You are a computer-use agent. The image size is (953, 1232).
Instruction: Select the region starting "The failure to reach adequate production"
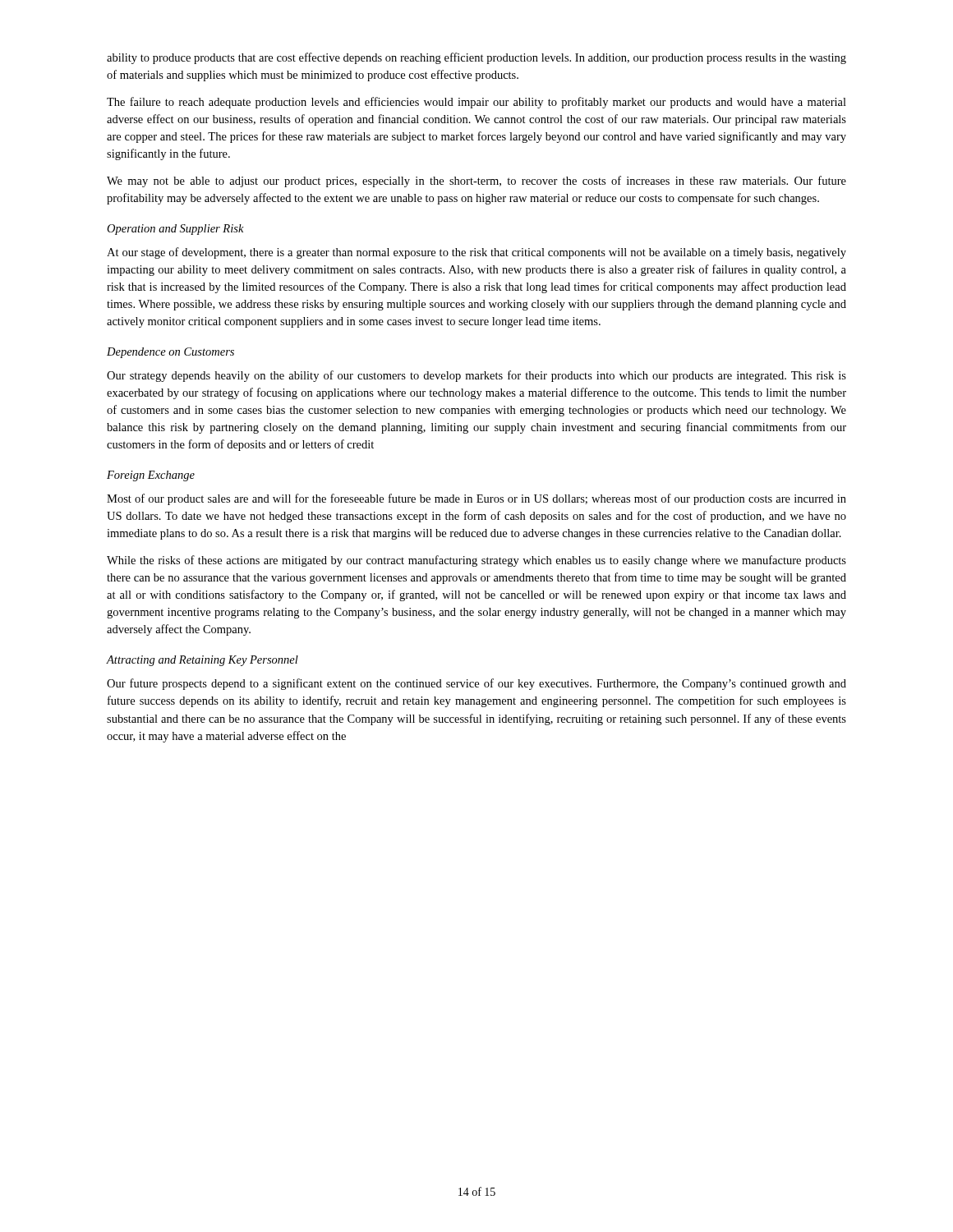click(476, 128)
